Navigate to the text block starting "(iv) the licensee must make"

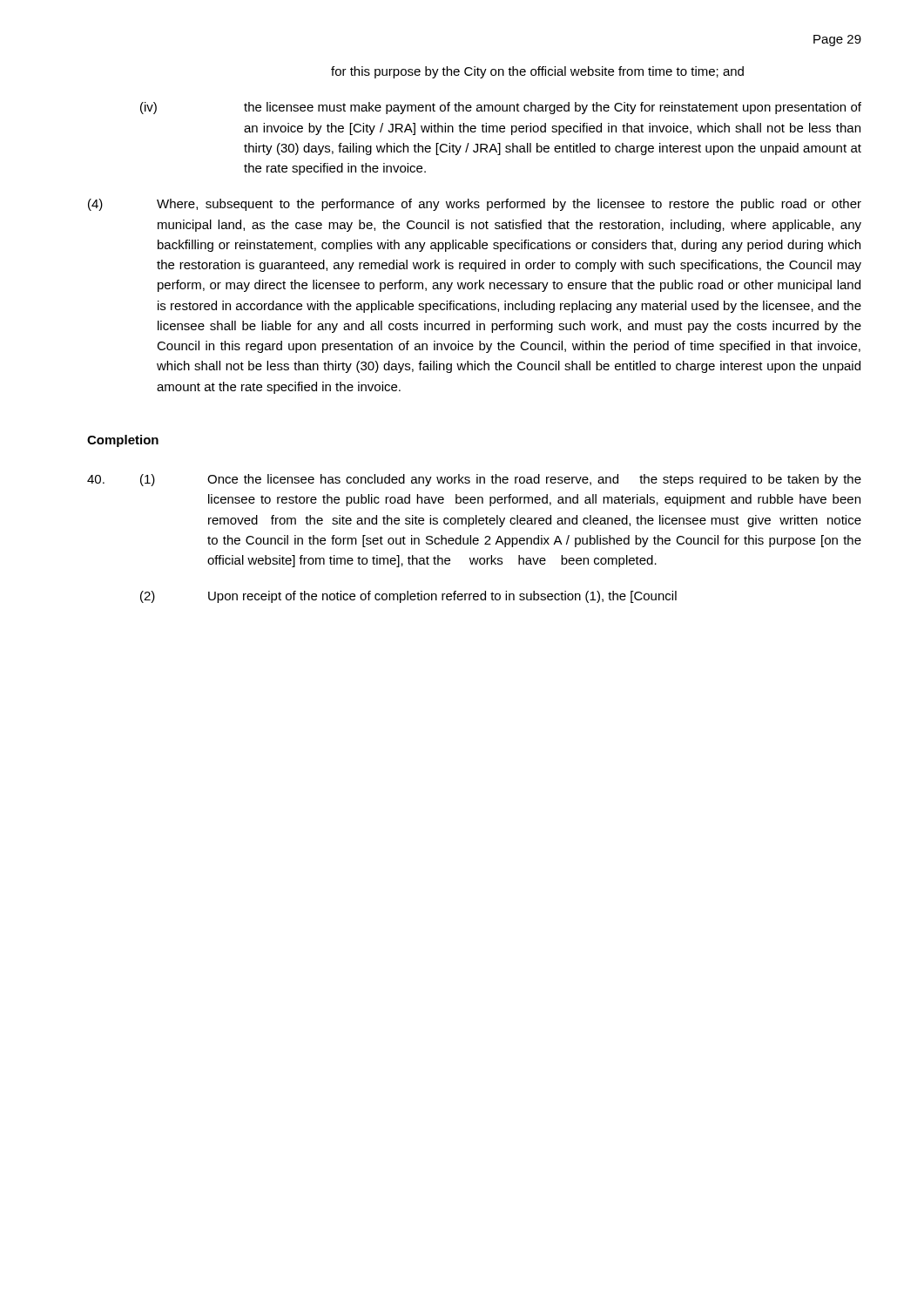point(474,137)
